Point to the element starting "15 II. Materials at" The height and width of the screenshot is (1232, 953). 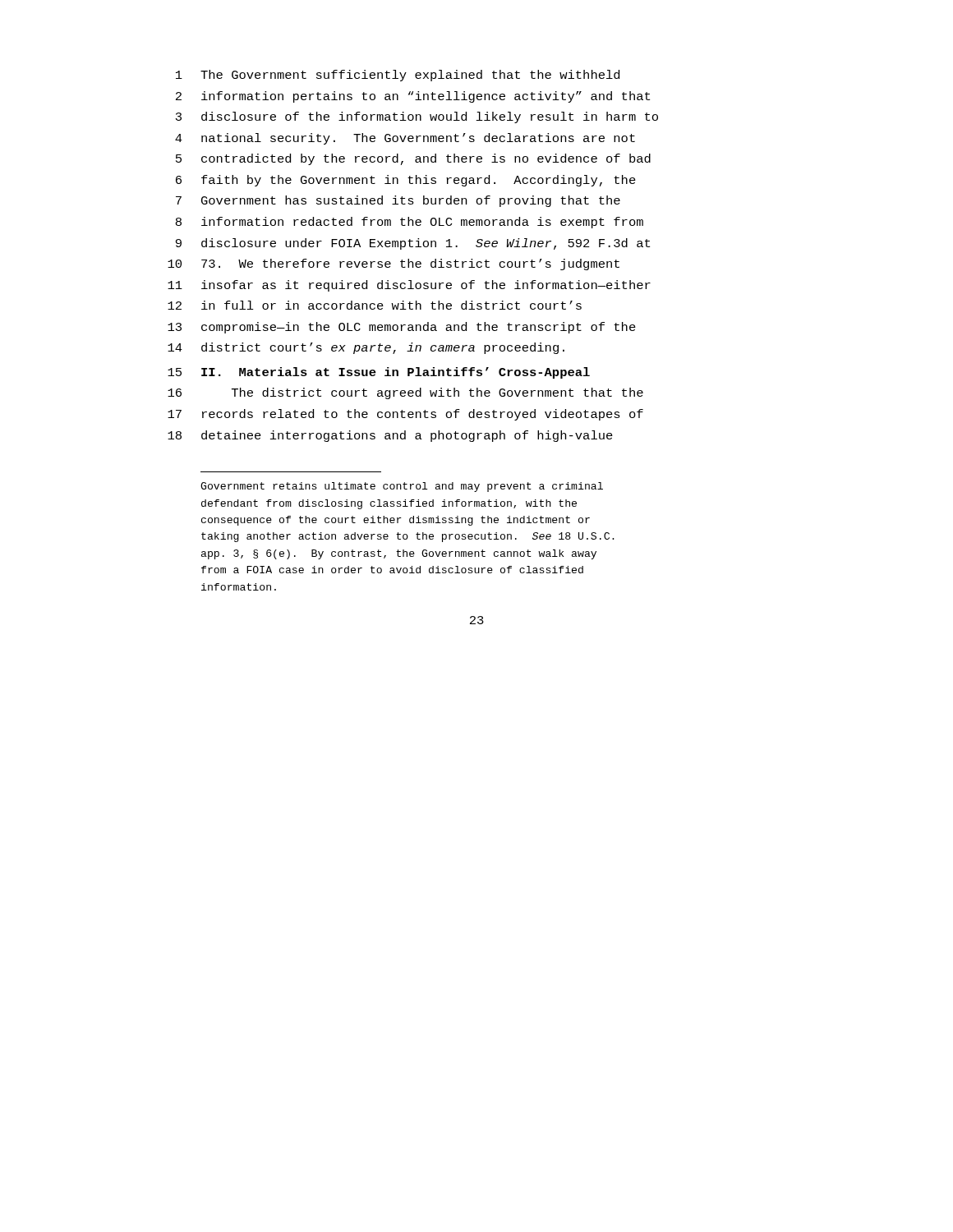476,373
